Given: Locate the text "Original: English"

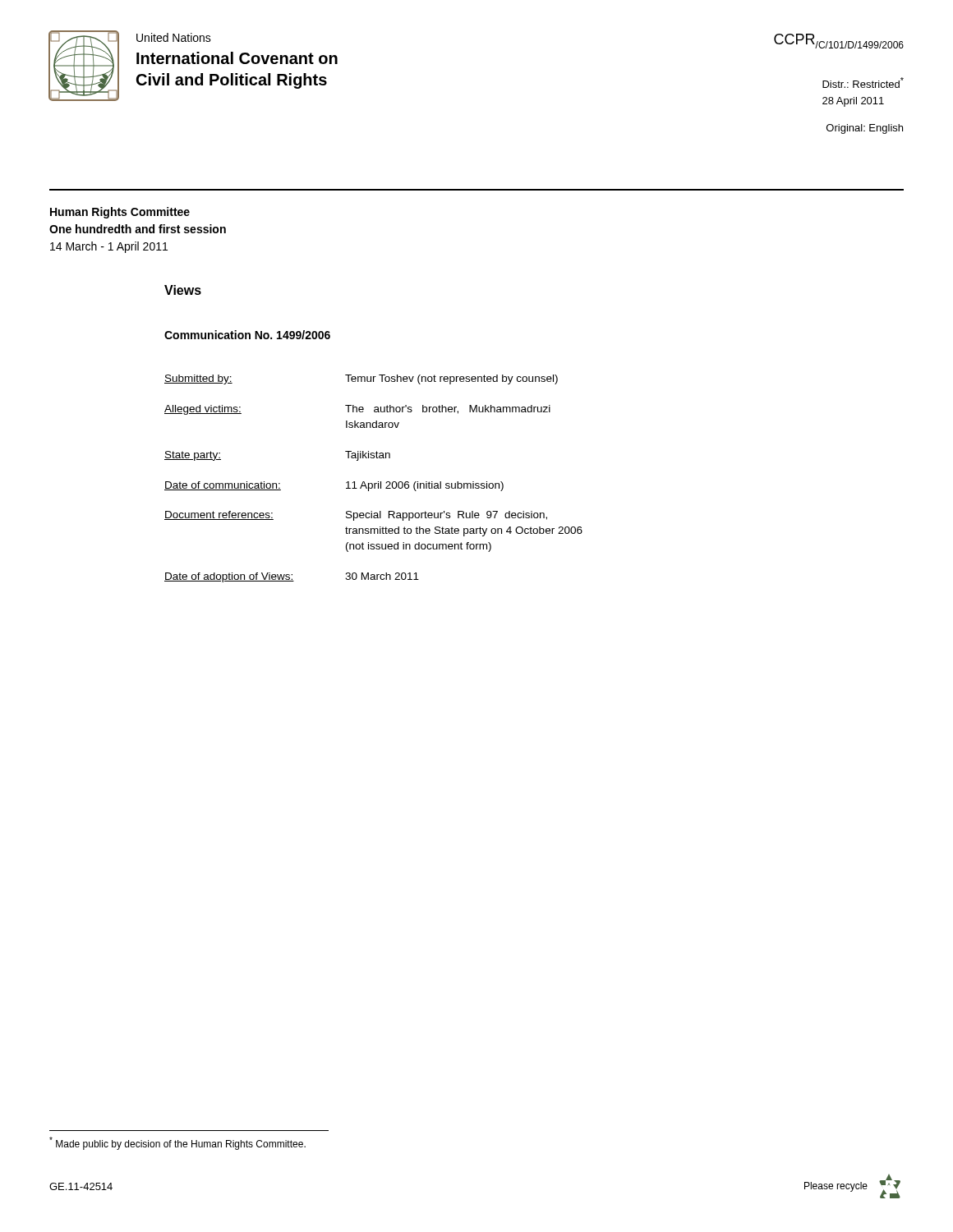Looking at the screenshot, I should click(865, 128).
